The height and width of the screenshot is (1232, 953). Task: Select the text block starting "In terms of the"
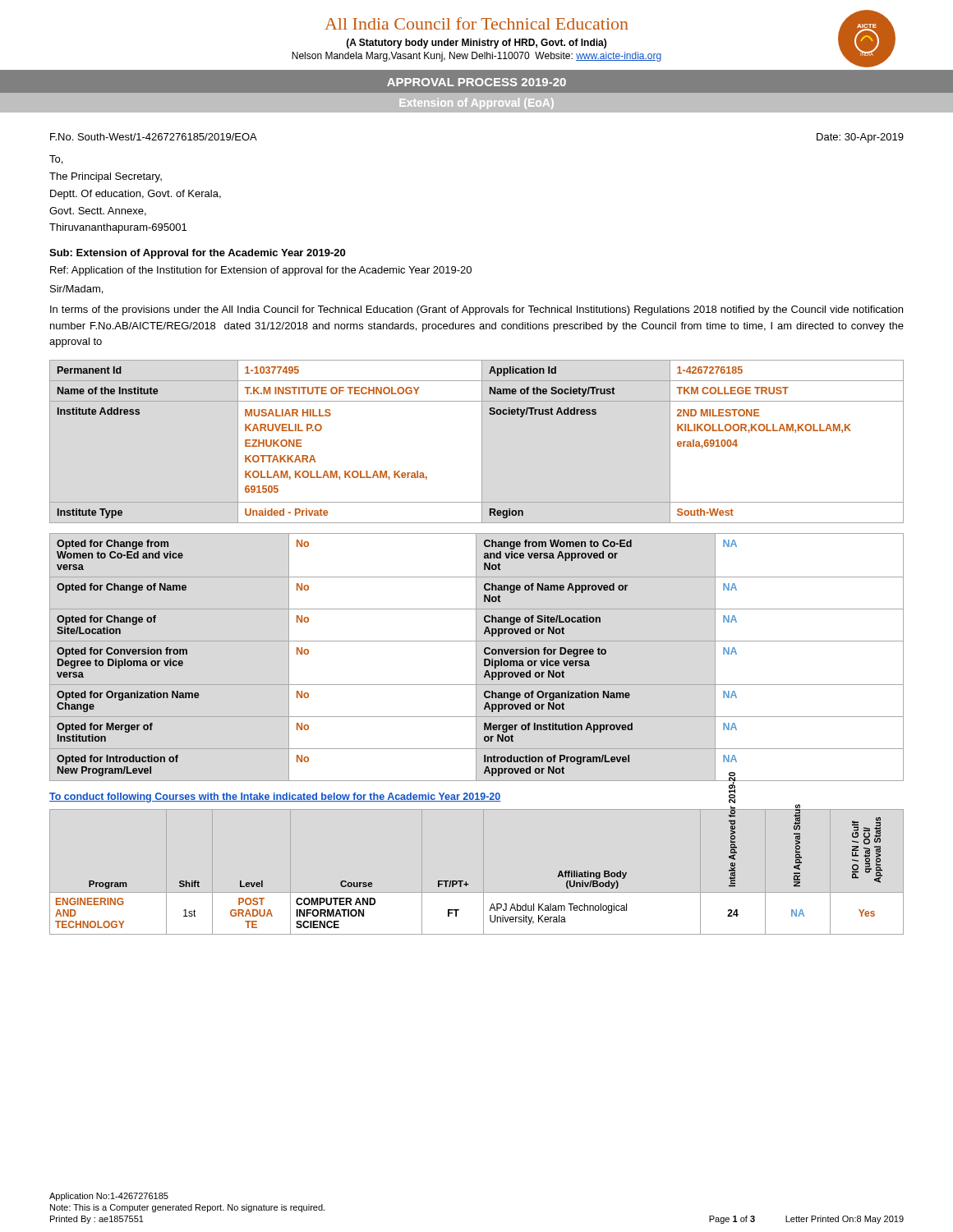[x=476, y=325]
